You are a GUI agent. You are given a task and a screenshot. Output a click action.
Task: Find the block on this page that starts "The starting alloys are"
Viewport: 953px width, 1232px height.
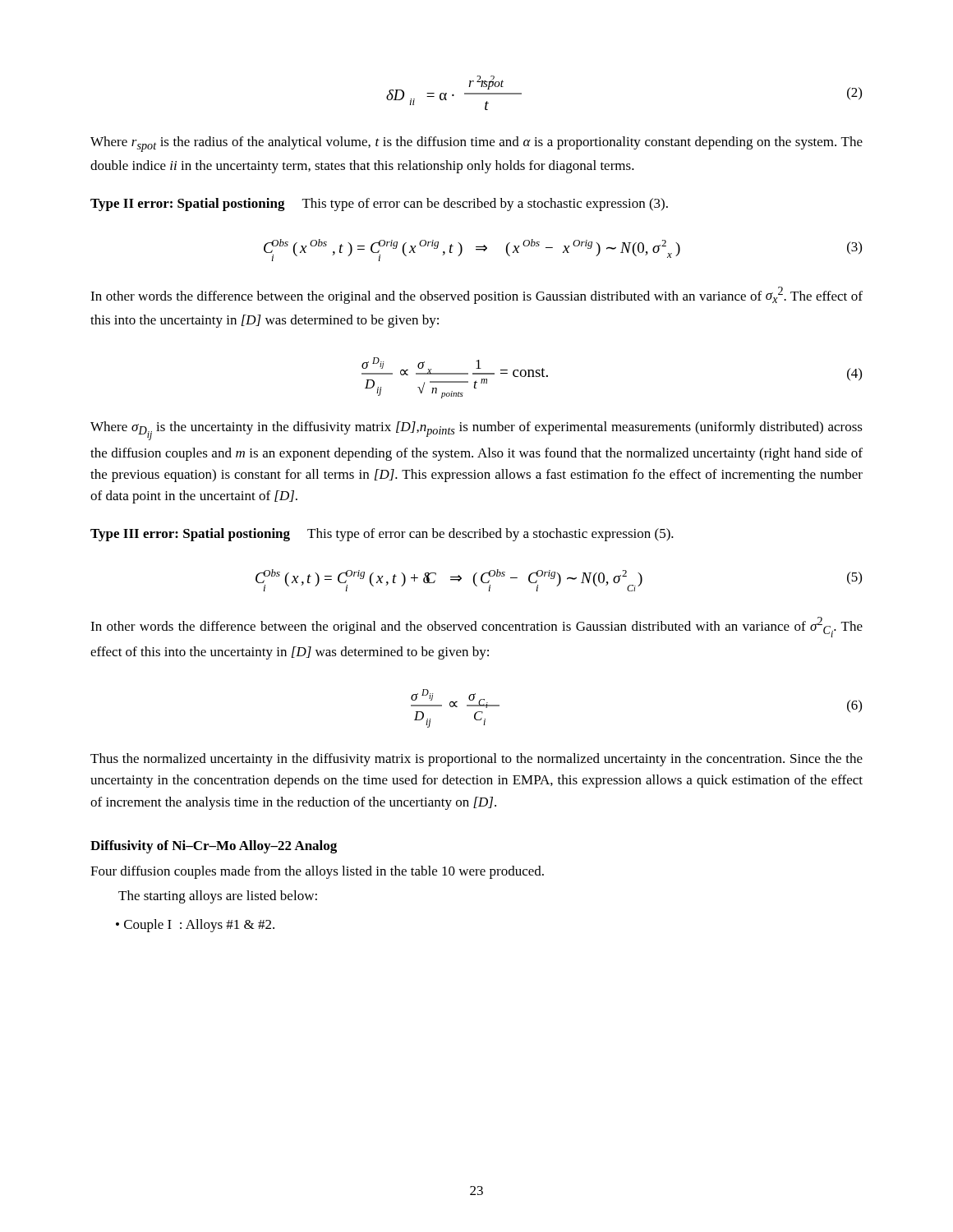pos(218,896)
